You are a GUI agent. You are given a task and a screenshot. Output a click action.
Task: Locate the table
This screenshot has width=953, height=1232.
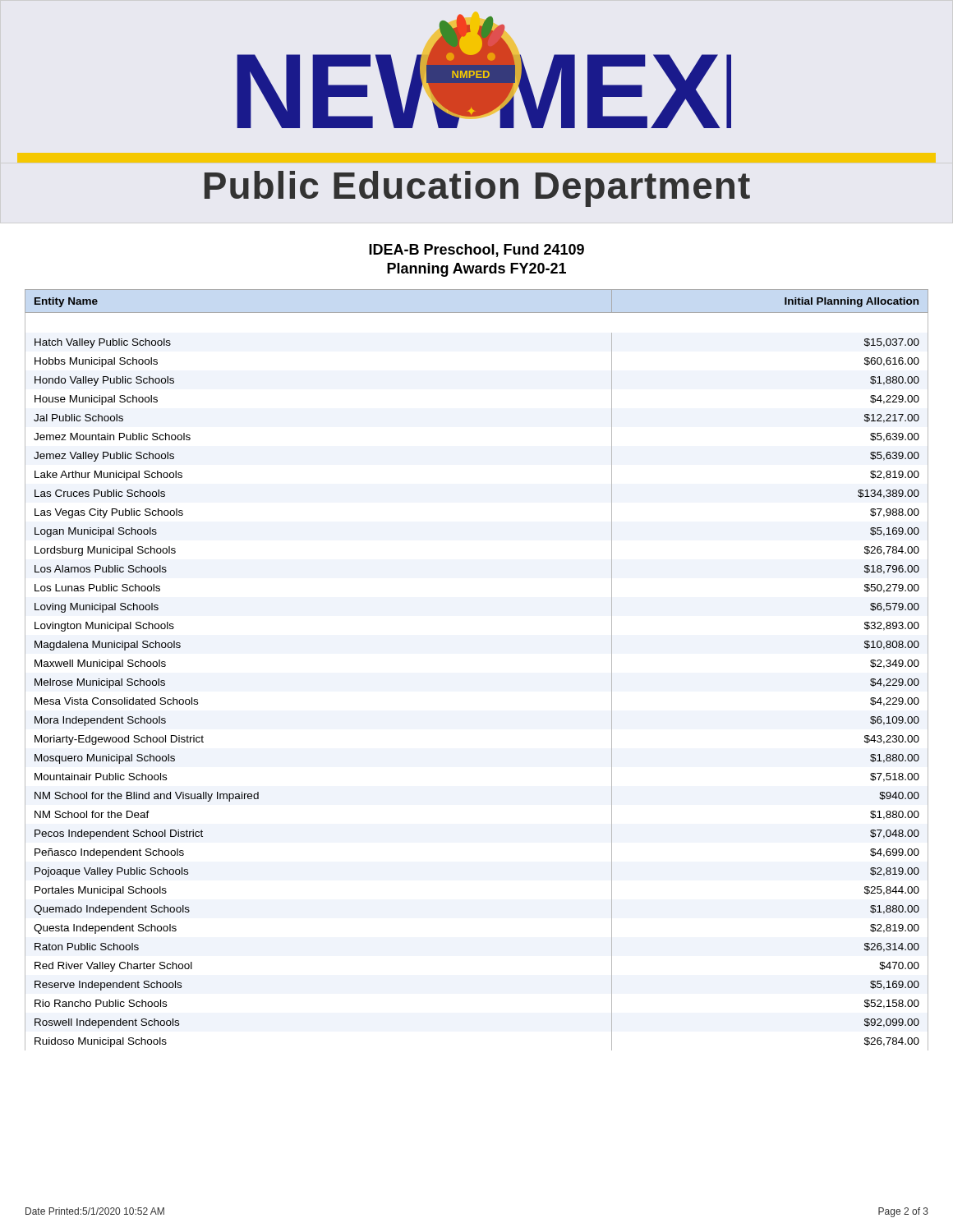tap(476, 670)
